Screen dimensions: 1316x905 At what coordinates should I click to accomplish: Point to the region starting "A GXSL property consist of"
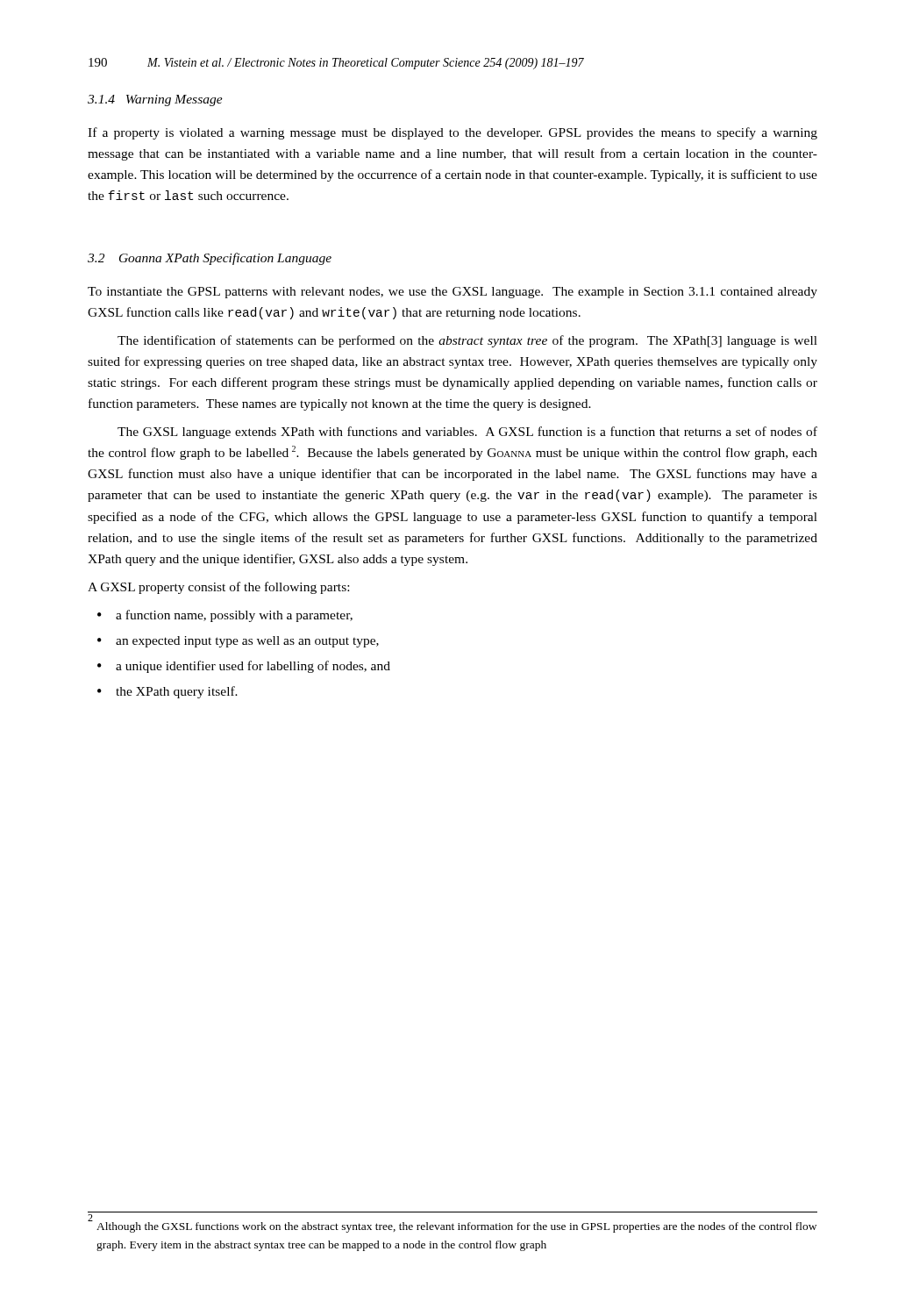click(x=218, y=588)
